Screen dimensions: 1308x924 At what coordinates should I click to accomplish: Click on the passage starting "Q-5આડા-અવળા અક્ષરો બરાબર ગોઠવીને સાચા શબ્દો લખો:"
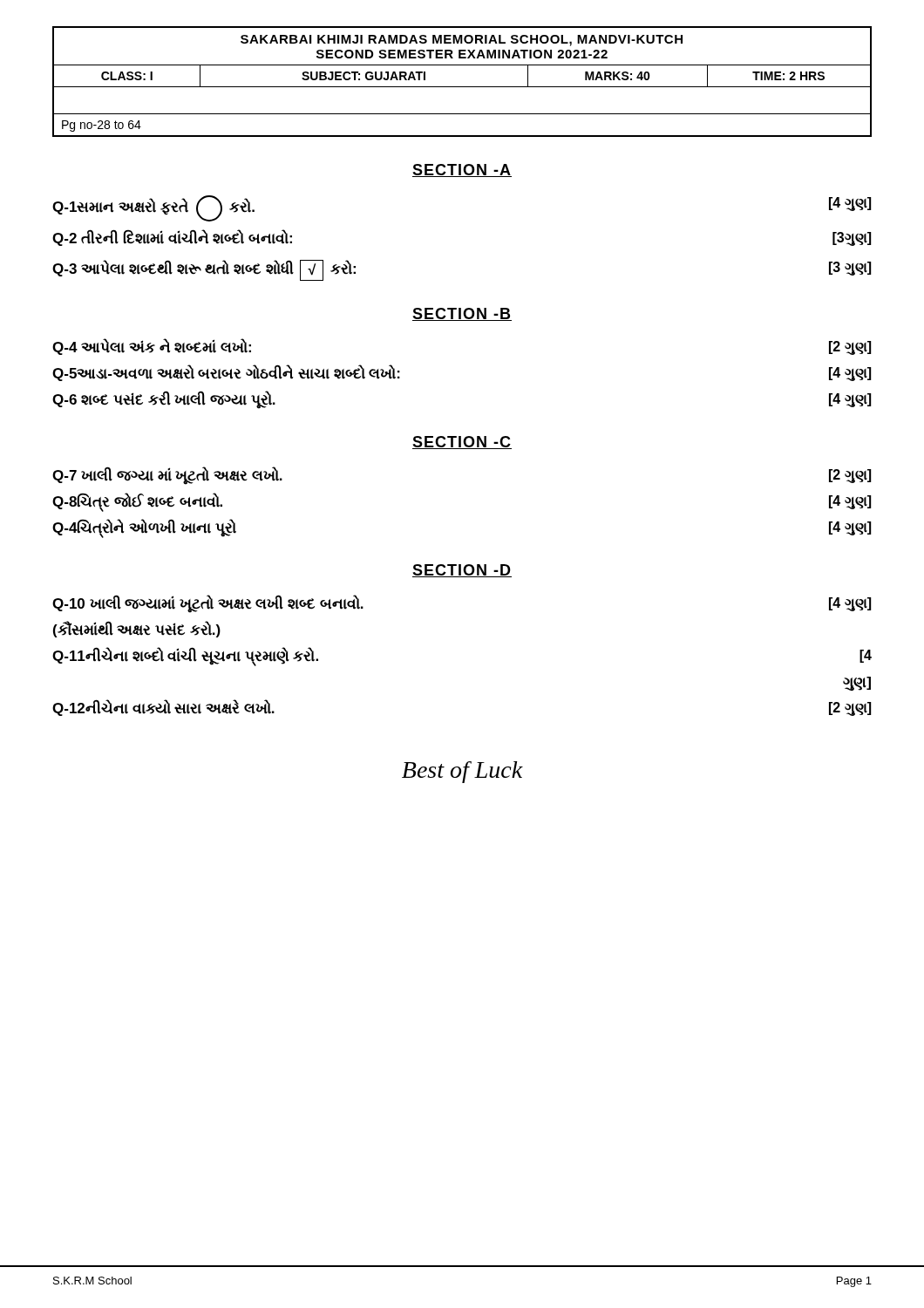pyautogui.click(x=222, y=373)
